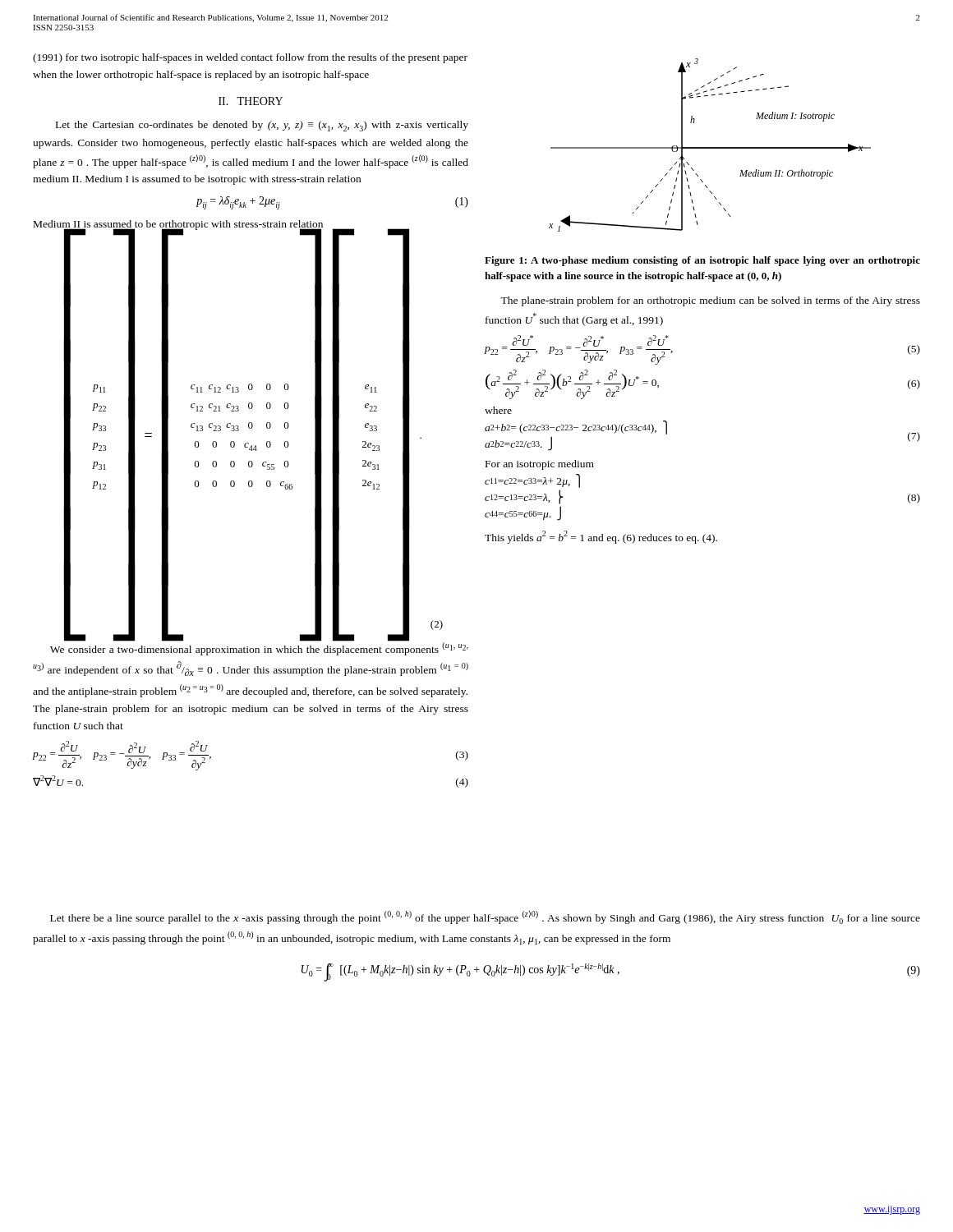
Task: Select the text block containing "This yields a2 ="
Action: (x=601, y=536)
